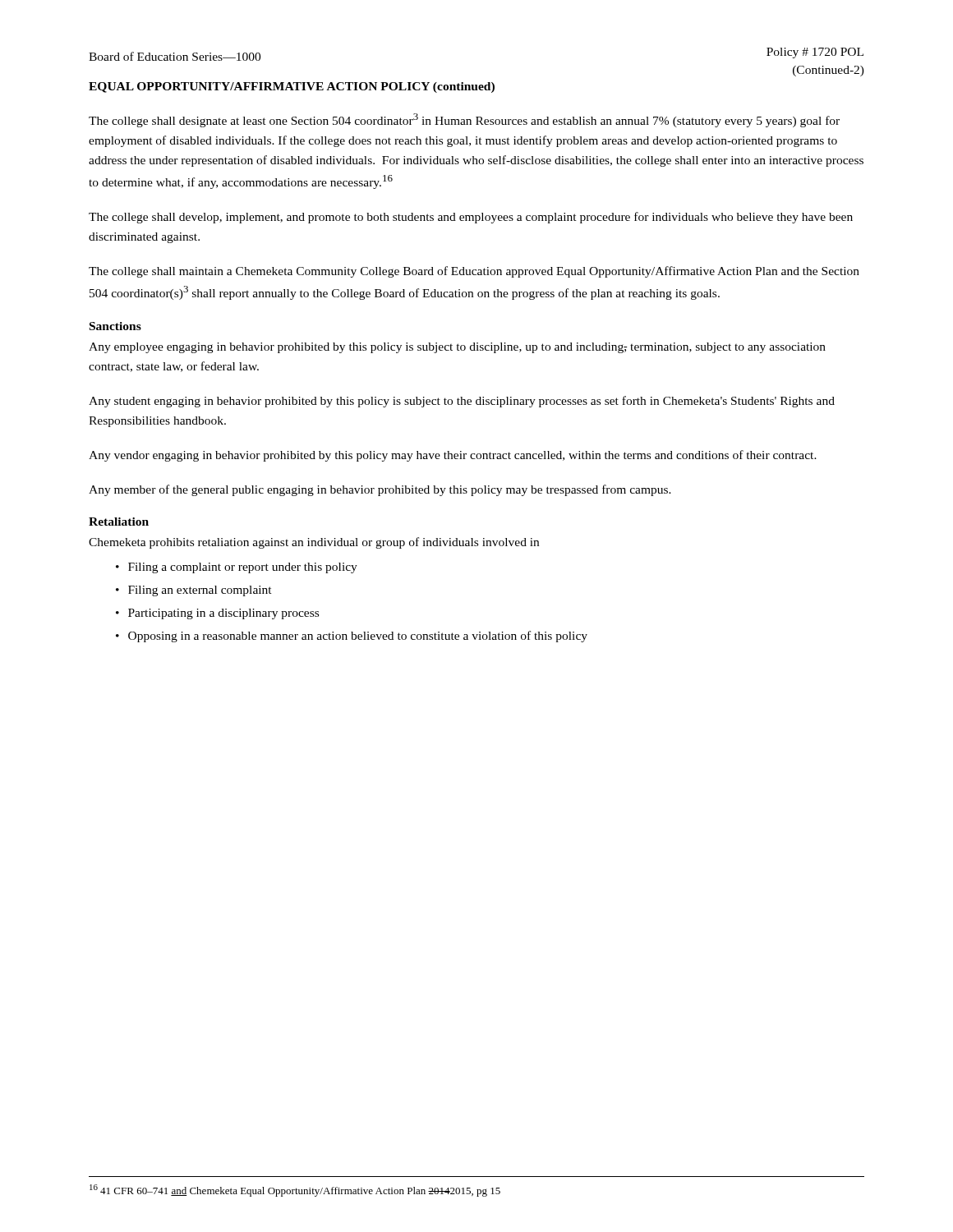The height and width of the screenshot is (1232, 953).
Task: Where is the passage that starts "Chemeketa prohibits retaliation against"?
Action: point(314,541)
